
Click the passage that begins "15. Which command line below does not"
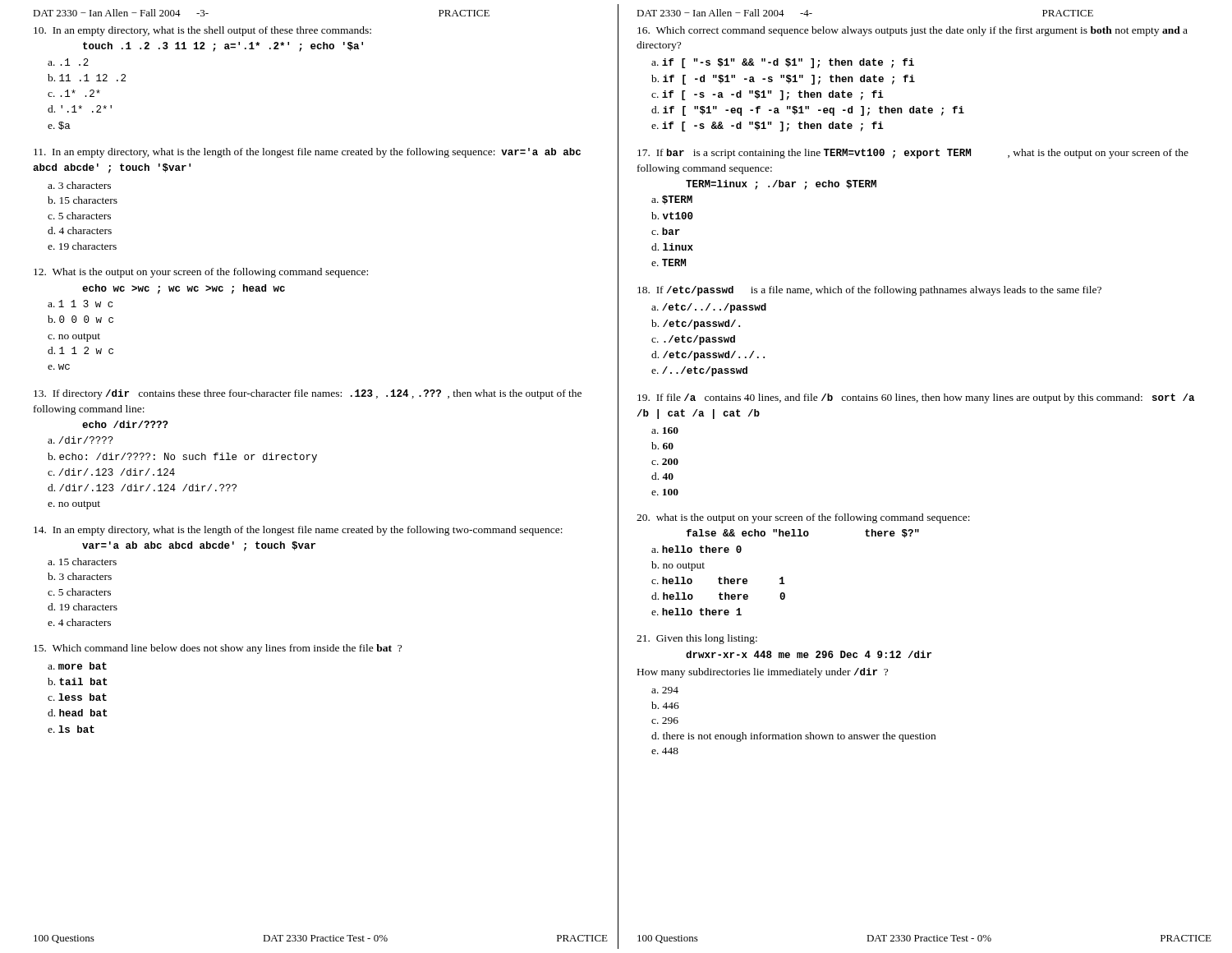tap(218, 649)
